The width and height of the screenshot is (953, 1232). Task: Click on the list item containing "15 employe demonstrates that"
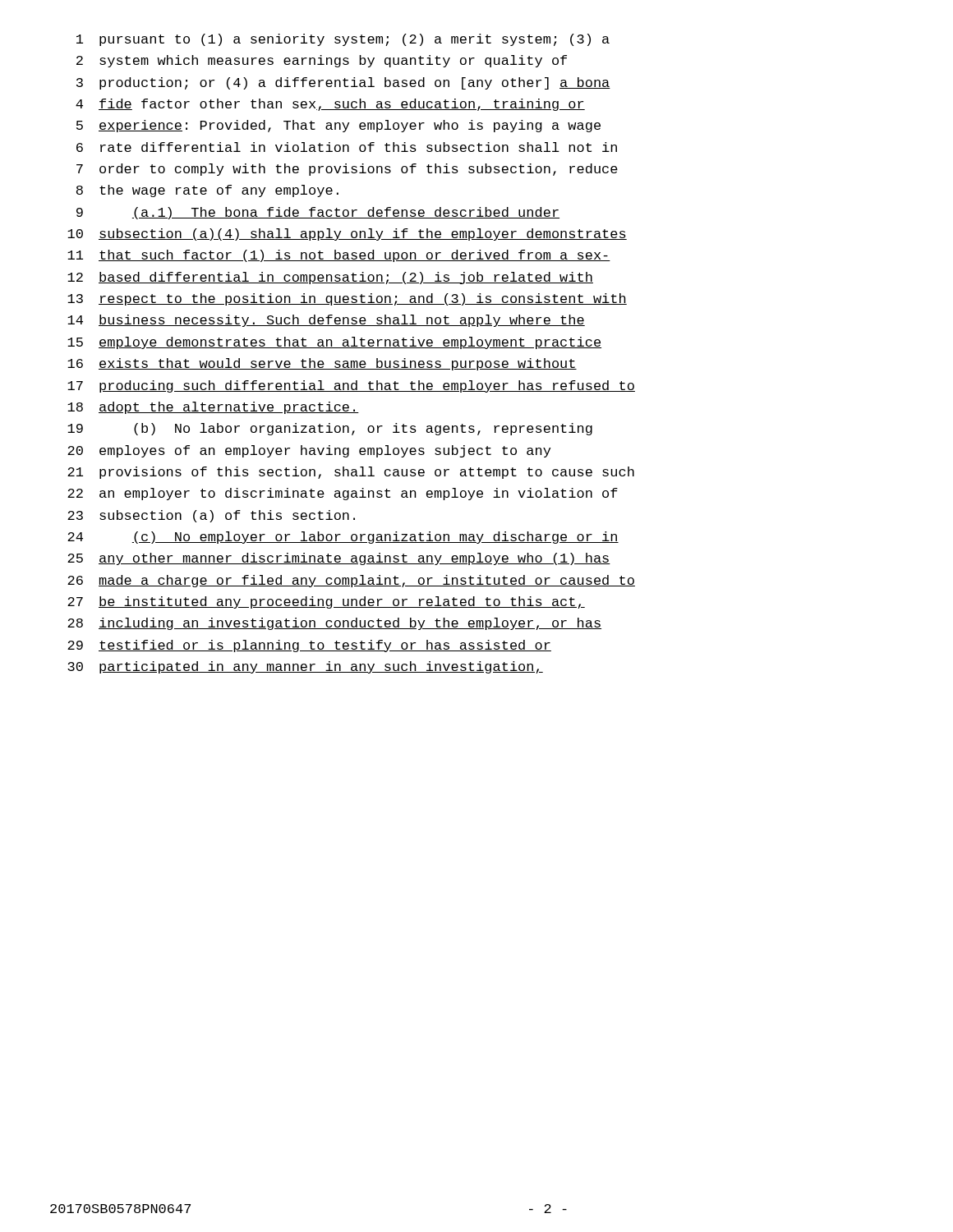click(x=325, y=343)
